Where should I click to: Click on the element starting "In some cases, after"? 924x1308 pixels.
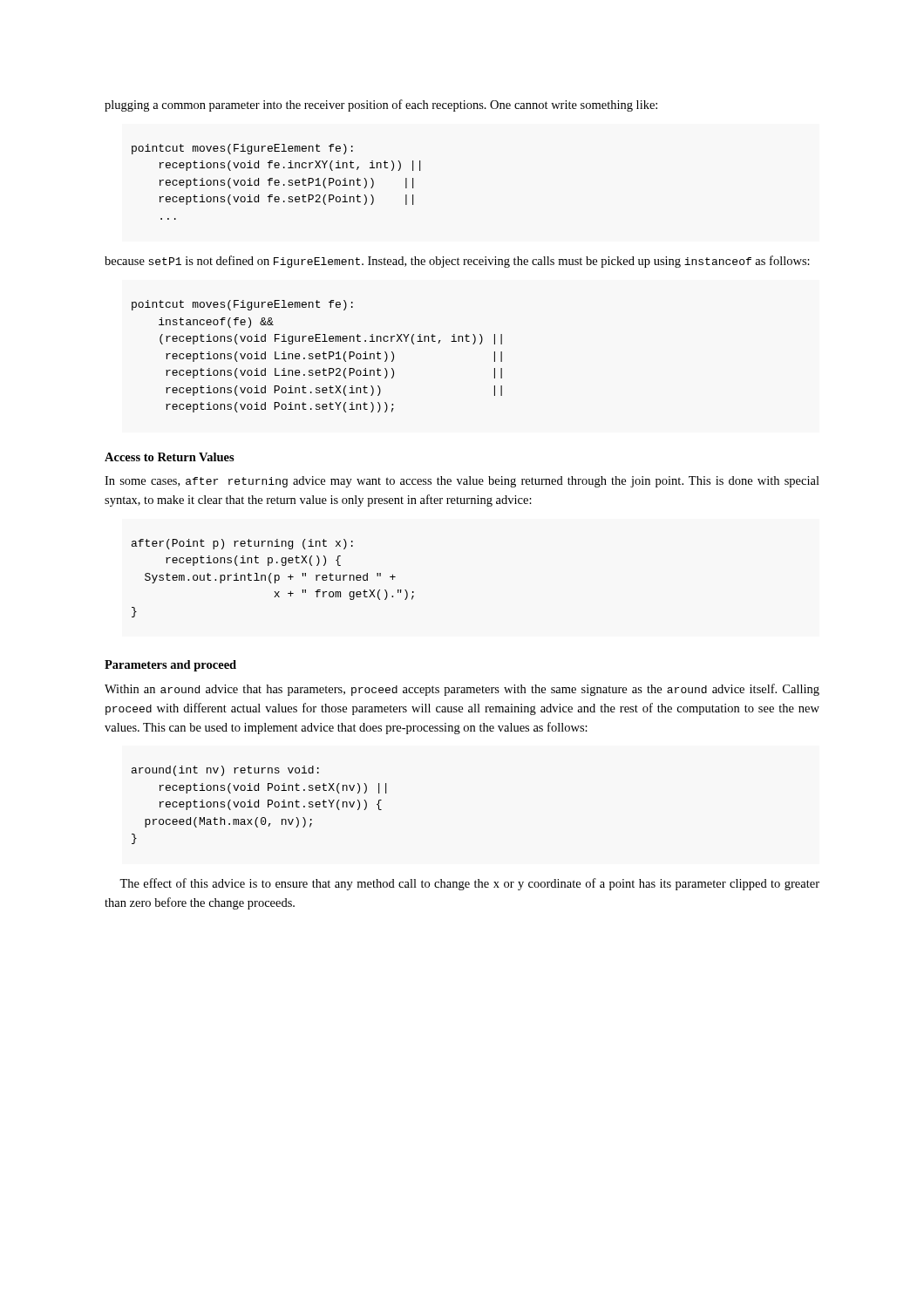pyautogui.click(x=462, y=491)
